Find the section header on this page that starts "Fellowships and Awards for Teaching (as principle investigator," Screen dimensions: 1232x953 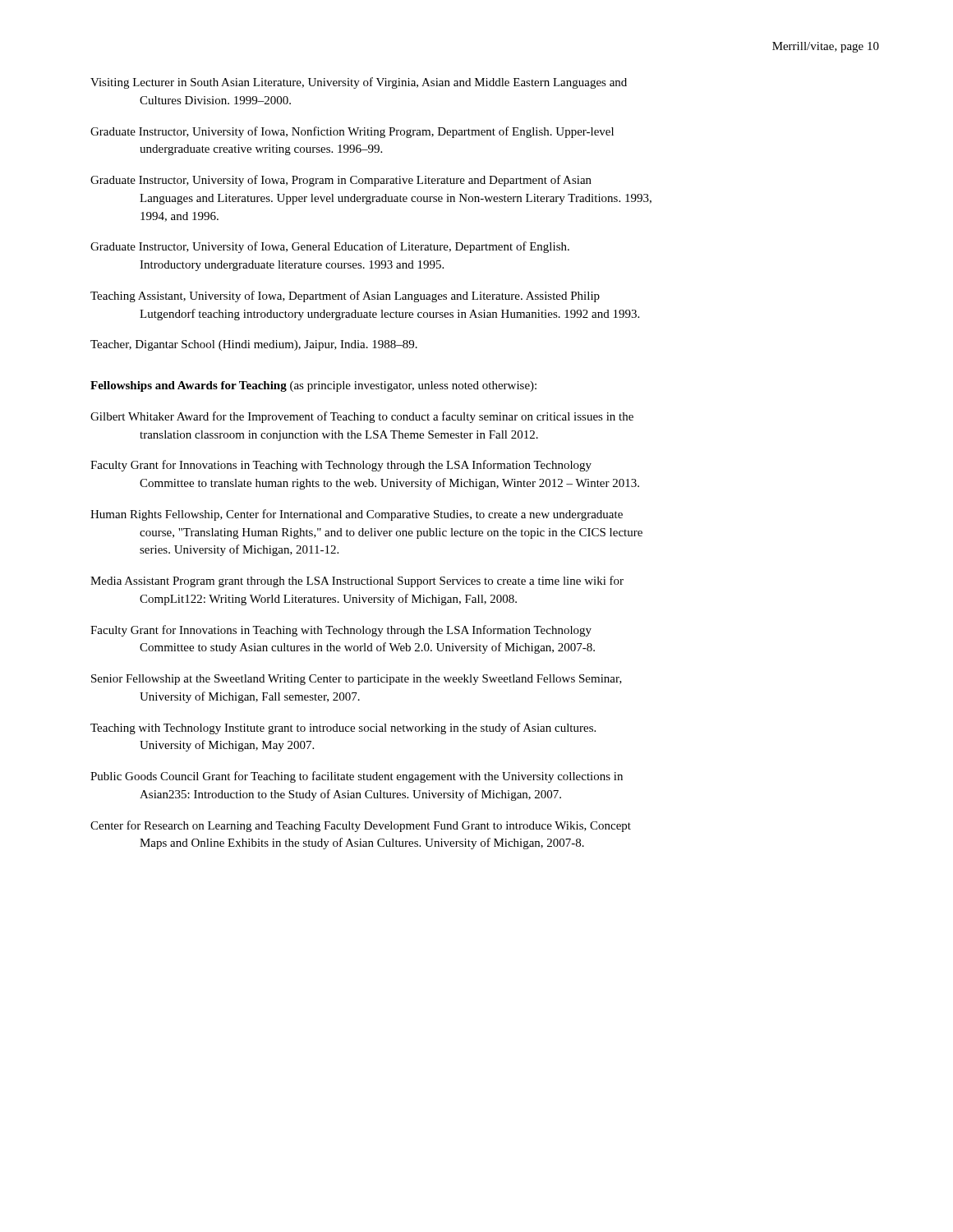314,385
